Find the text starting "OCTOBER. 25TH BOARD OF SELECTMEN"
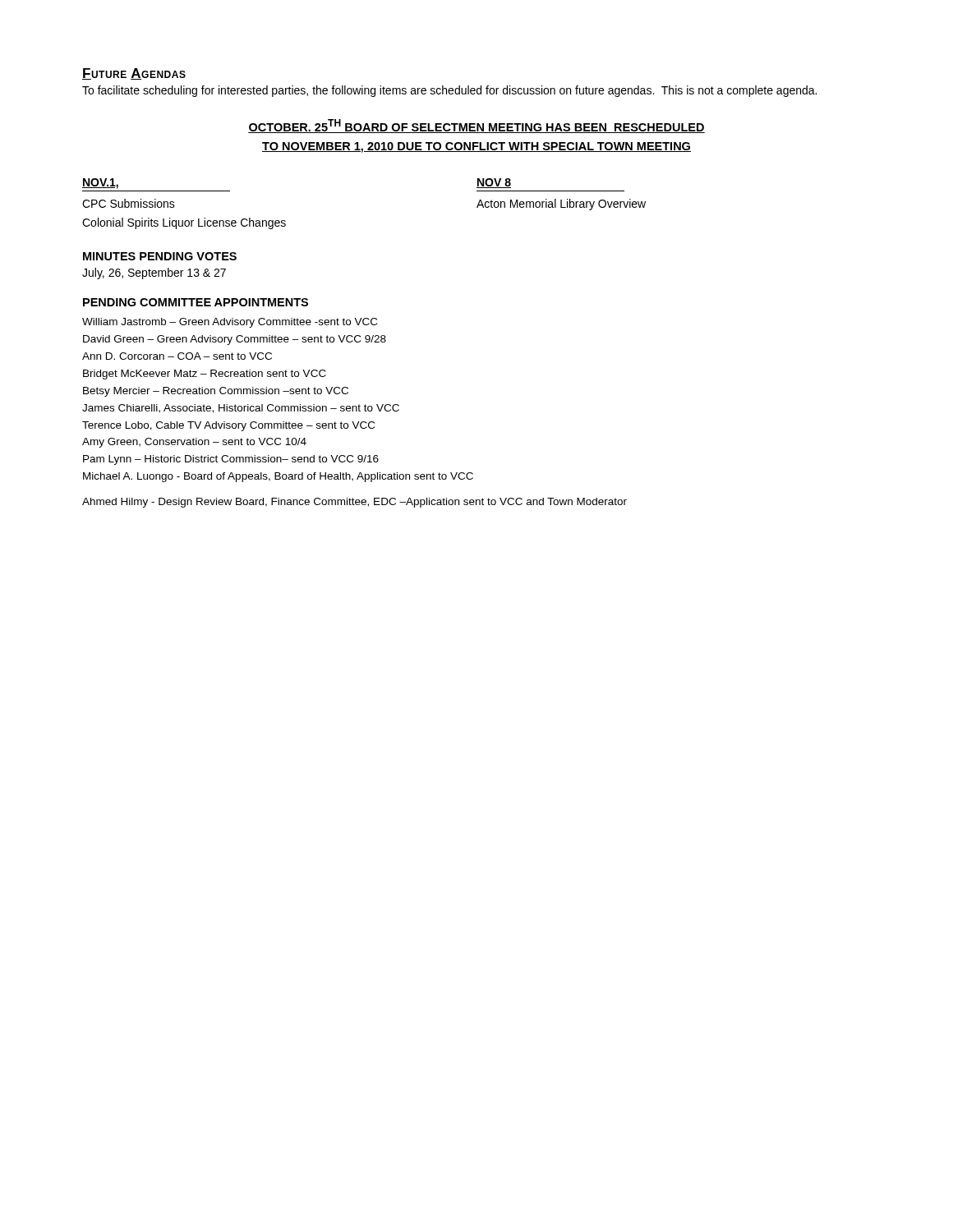953x1232 pixels. click(x=476, y=135)
